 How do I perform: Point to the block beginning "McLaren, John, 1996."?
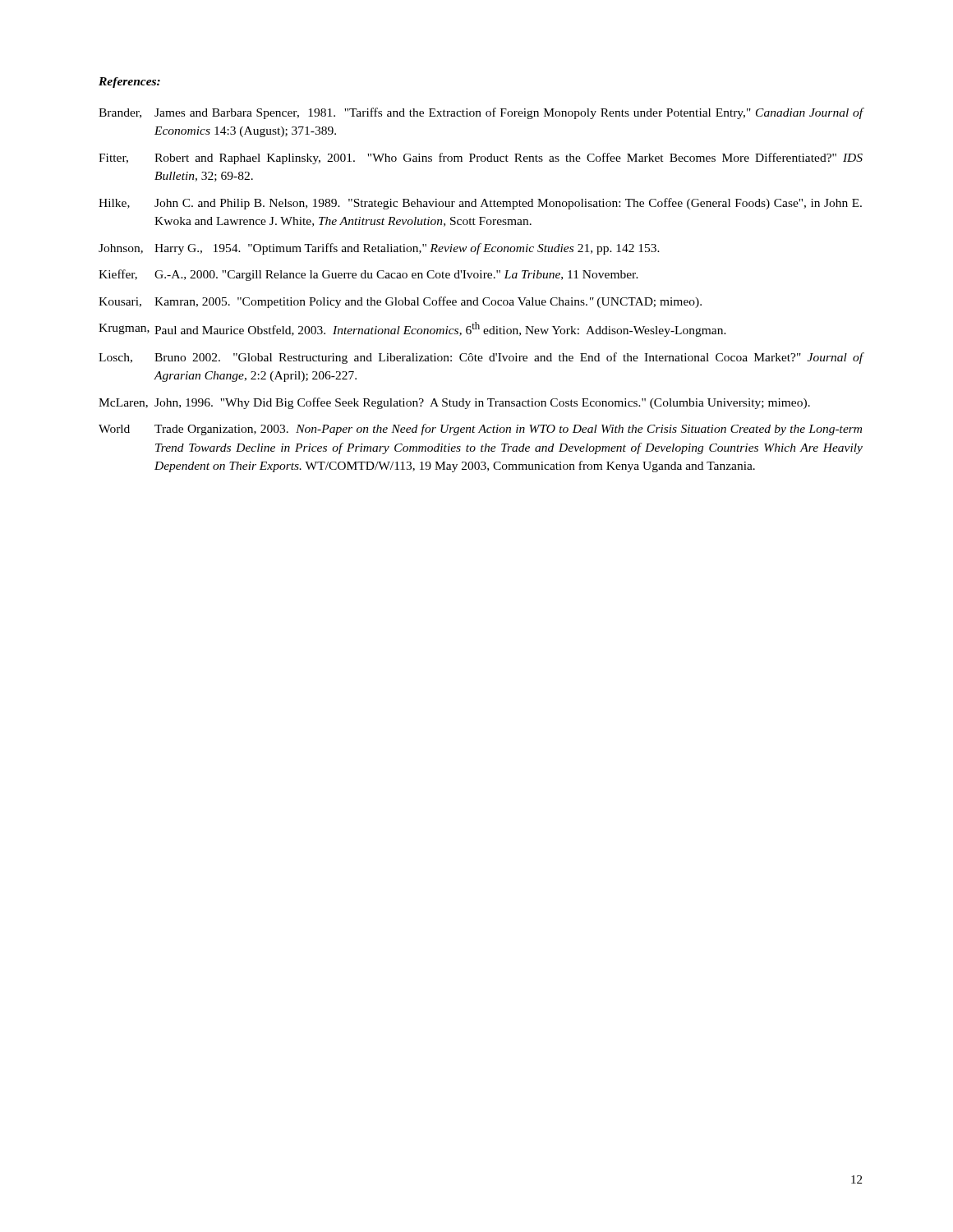tap(481, 402)
